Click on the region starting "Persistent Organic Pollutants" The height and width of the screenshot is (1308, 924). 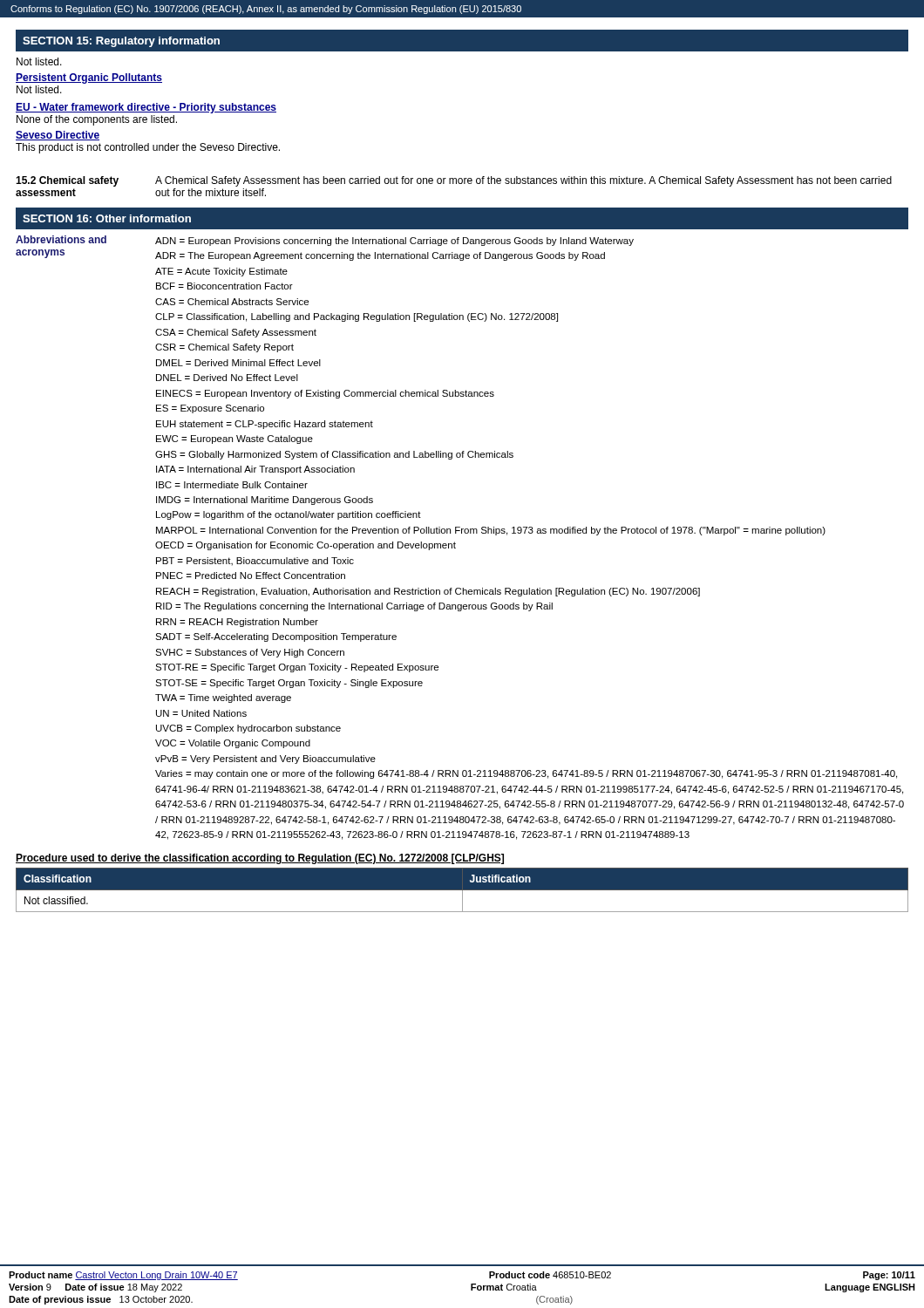tap(89, 78)
